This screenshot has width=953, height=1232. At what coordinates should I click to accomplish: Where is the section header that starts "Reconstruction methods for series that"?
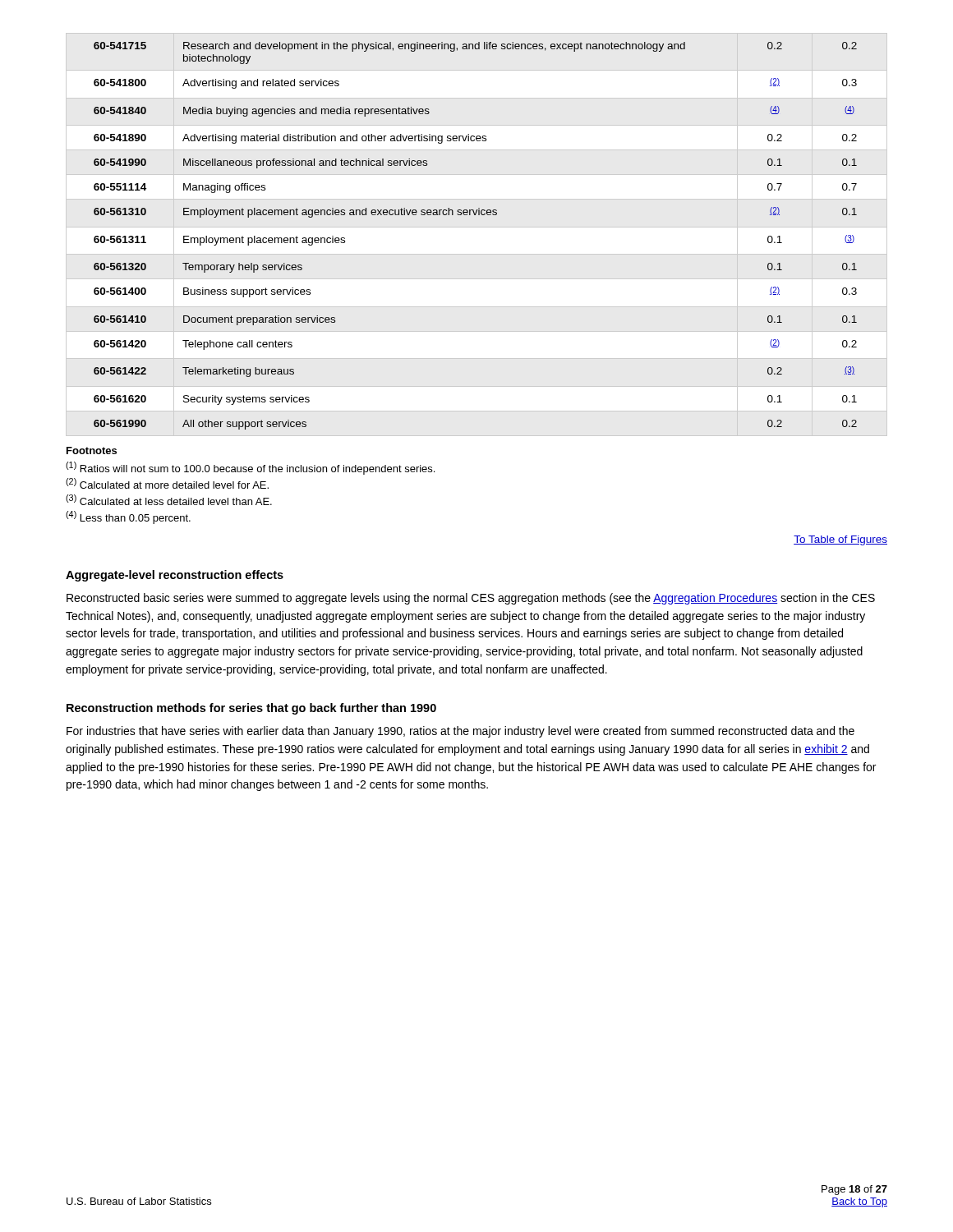251,708
